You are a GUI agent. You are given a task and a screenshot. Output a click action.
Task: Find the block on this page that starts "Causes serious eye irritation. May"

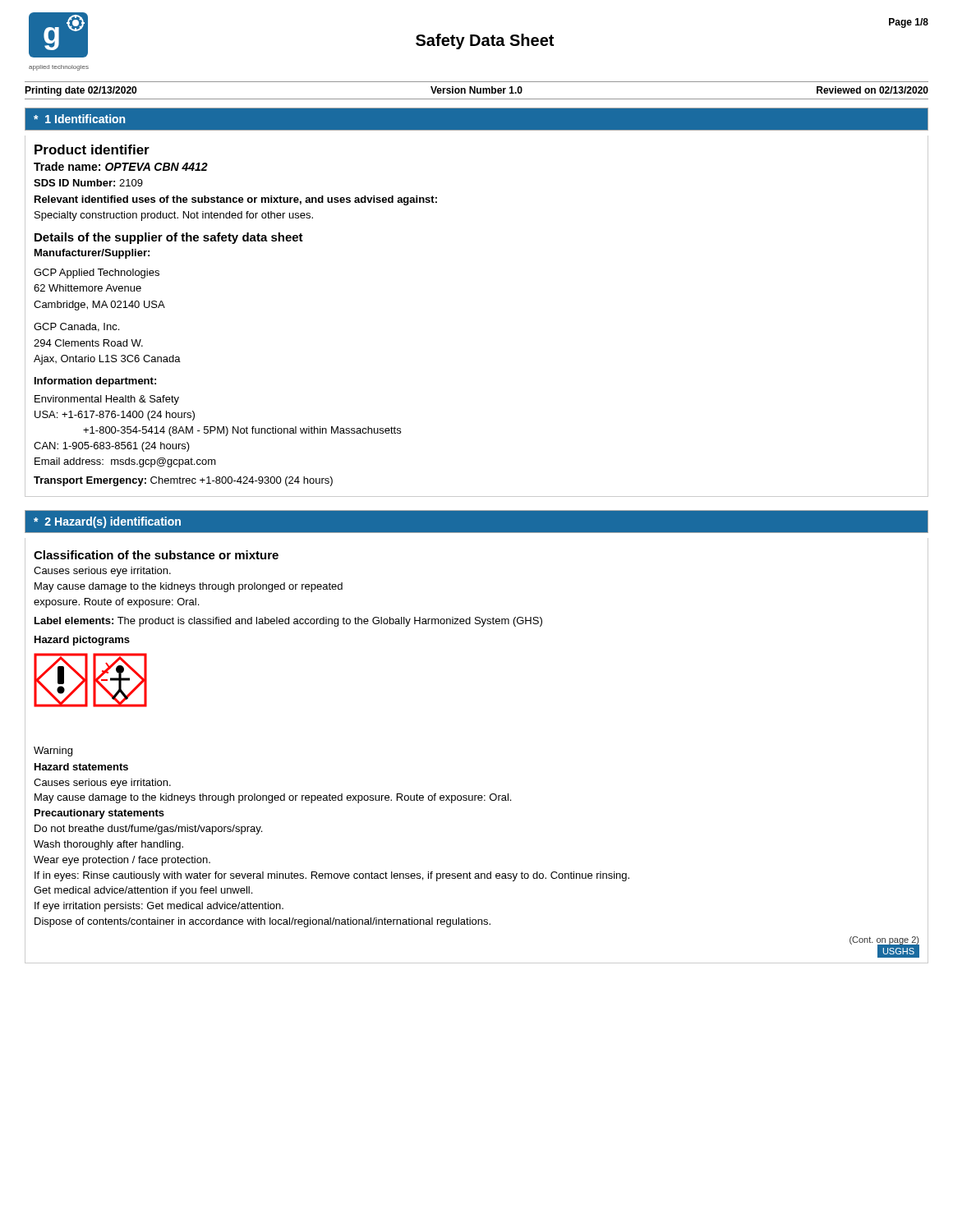point(188,586)
